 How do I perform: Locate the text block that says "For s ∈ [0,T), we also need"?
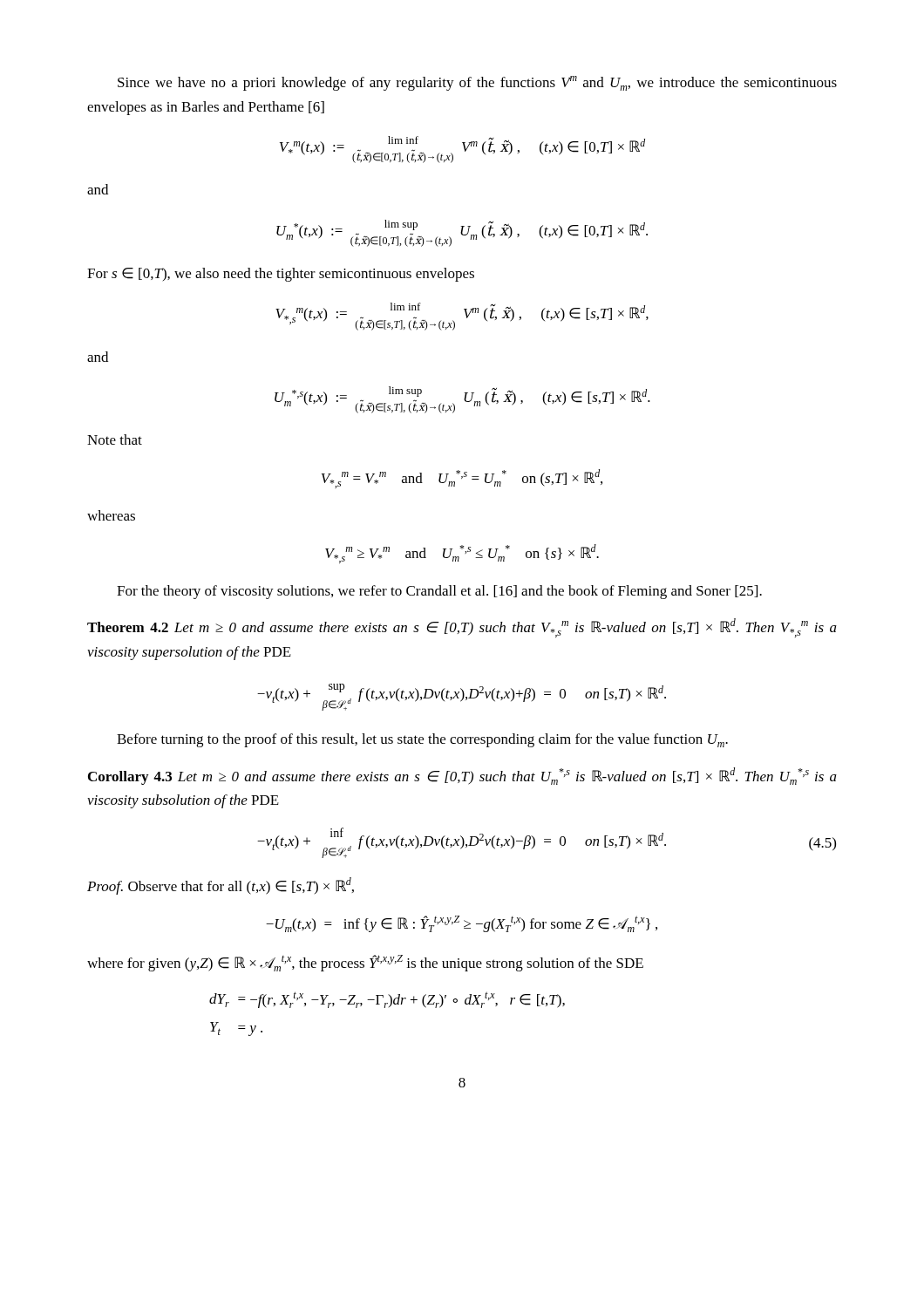point(281,273)
